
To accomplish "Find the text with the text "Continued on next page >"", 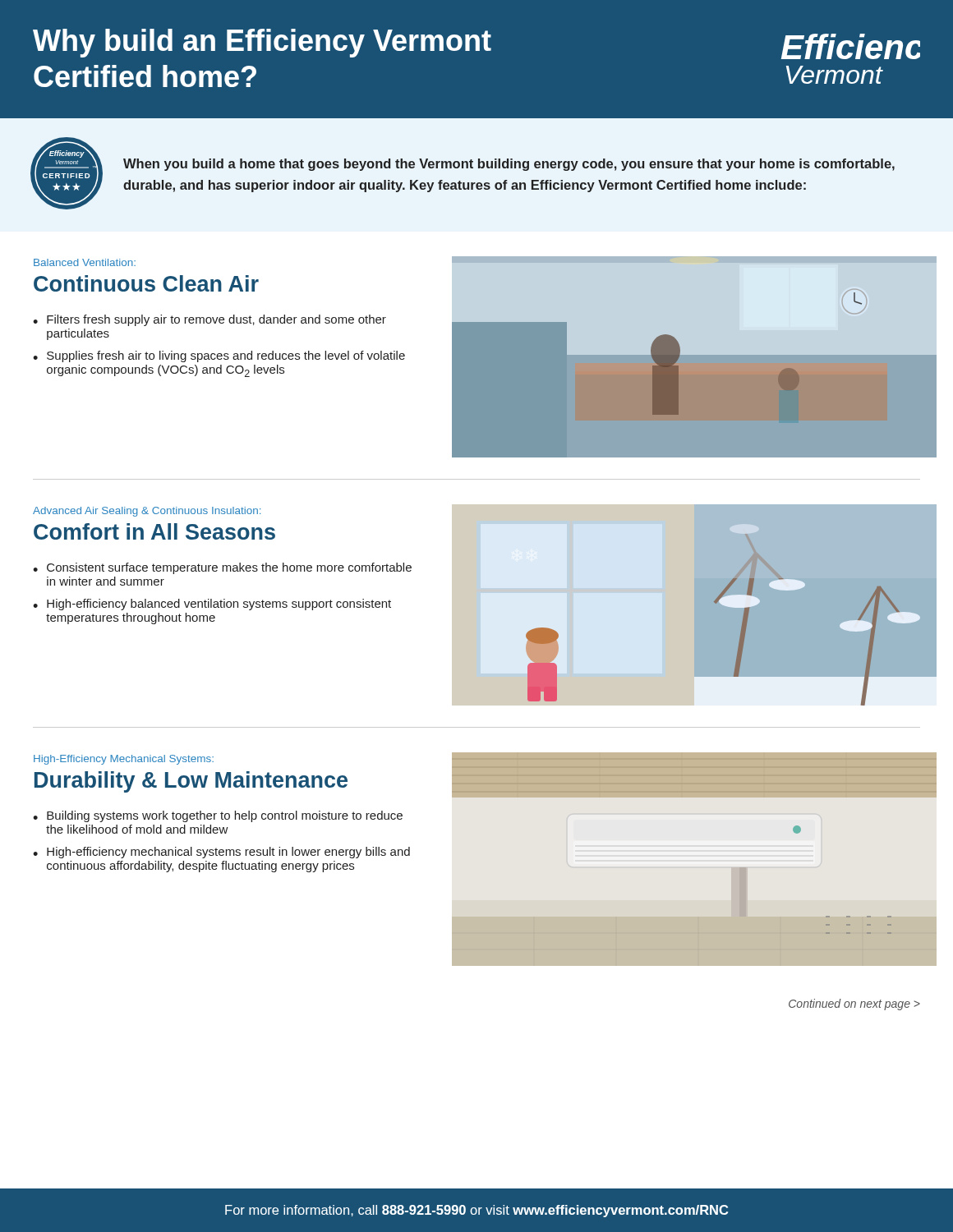I will (x=854, y=1004).
